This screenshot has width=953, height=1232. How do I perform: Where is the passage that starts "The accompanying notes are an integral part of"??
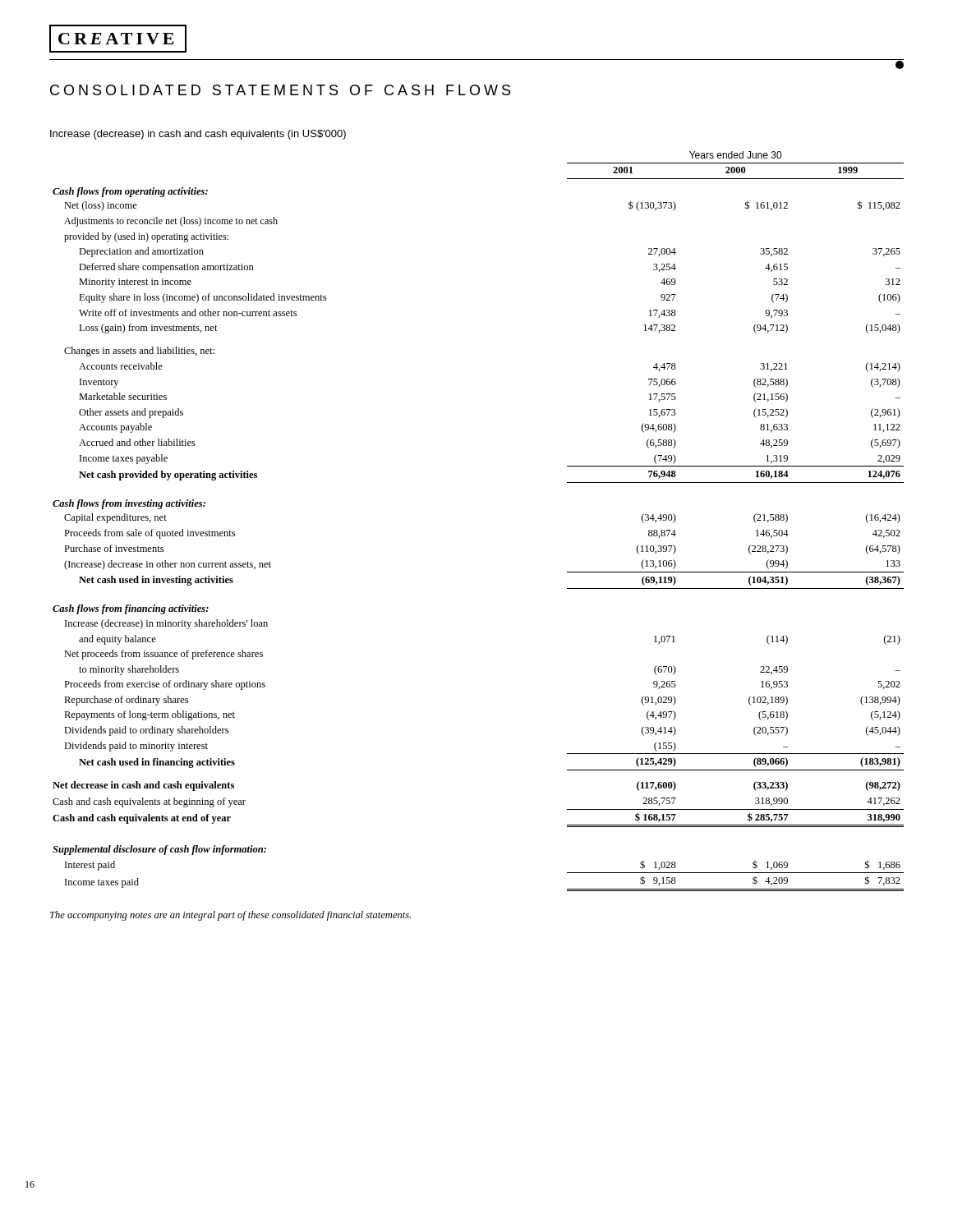pos(230,915)
